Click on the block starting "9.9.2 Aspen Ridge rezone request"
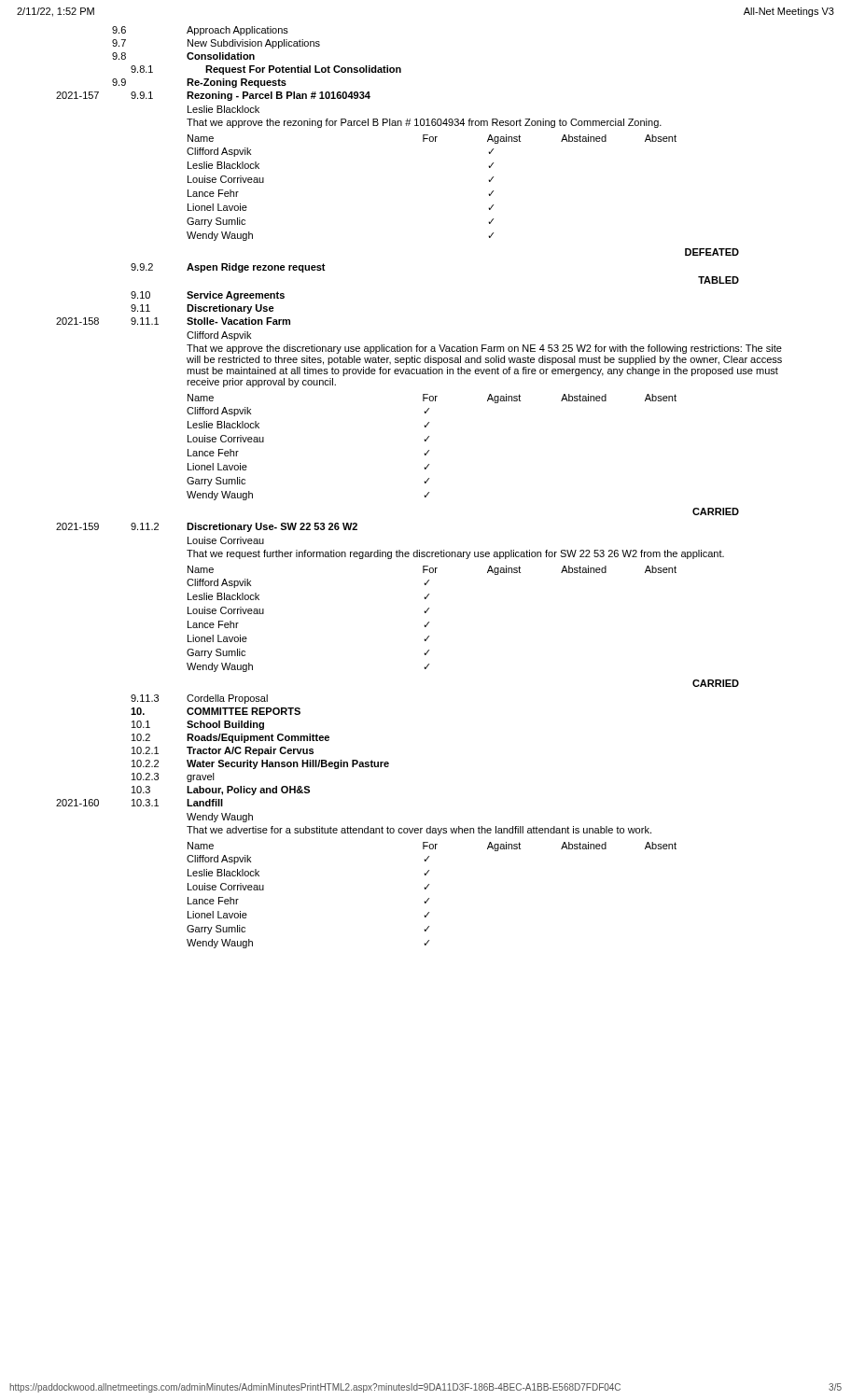The height and width of the screenshot is (1400, 851). (x=228, y=267)
